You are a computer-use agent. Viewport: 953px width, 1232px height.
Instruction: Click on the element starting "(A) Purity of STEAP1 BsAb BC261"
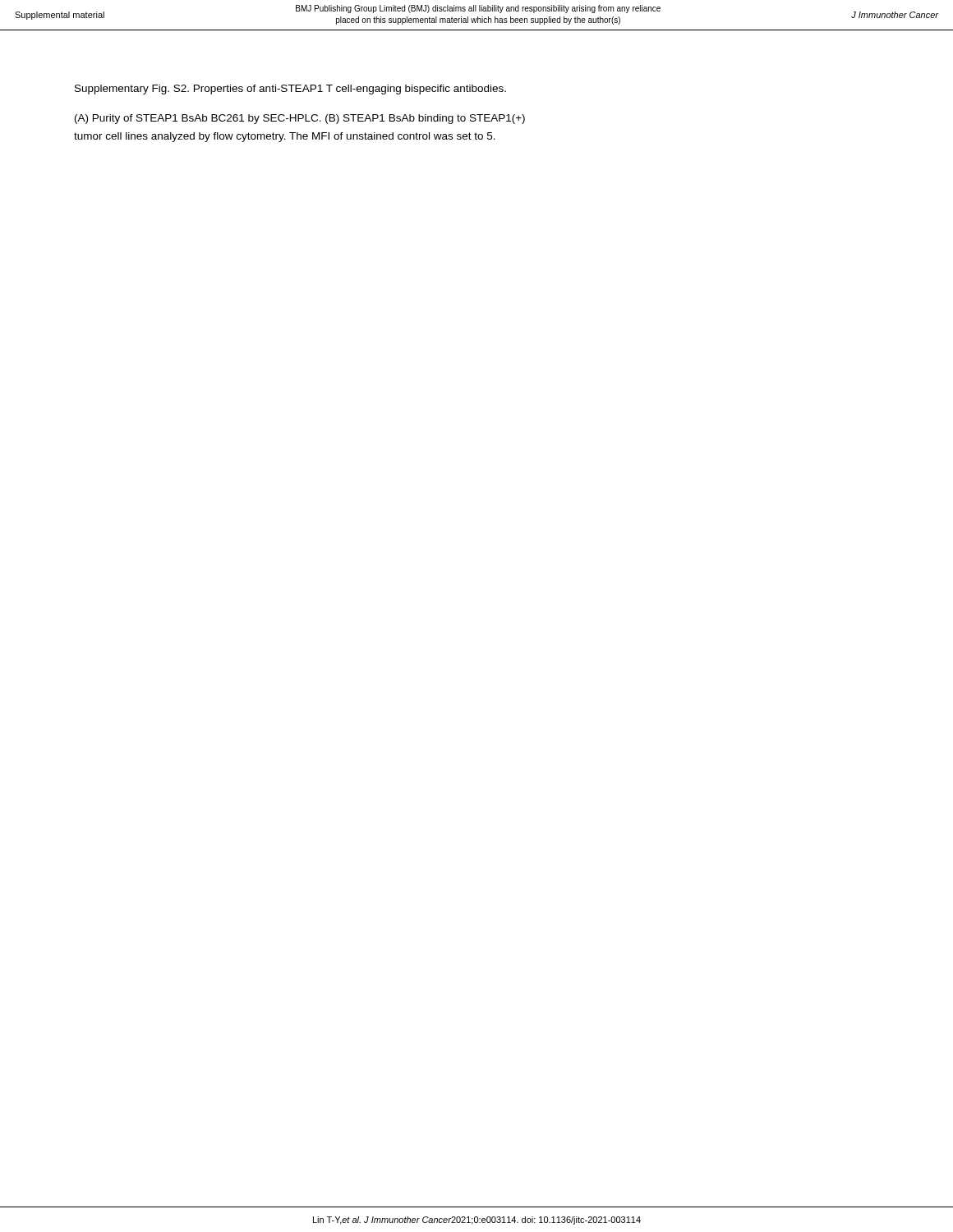point(300,127)
